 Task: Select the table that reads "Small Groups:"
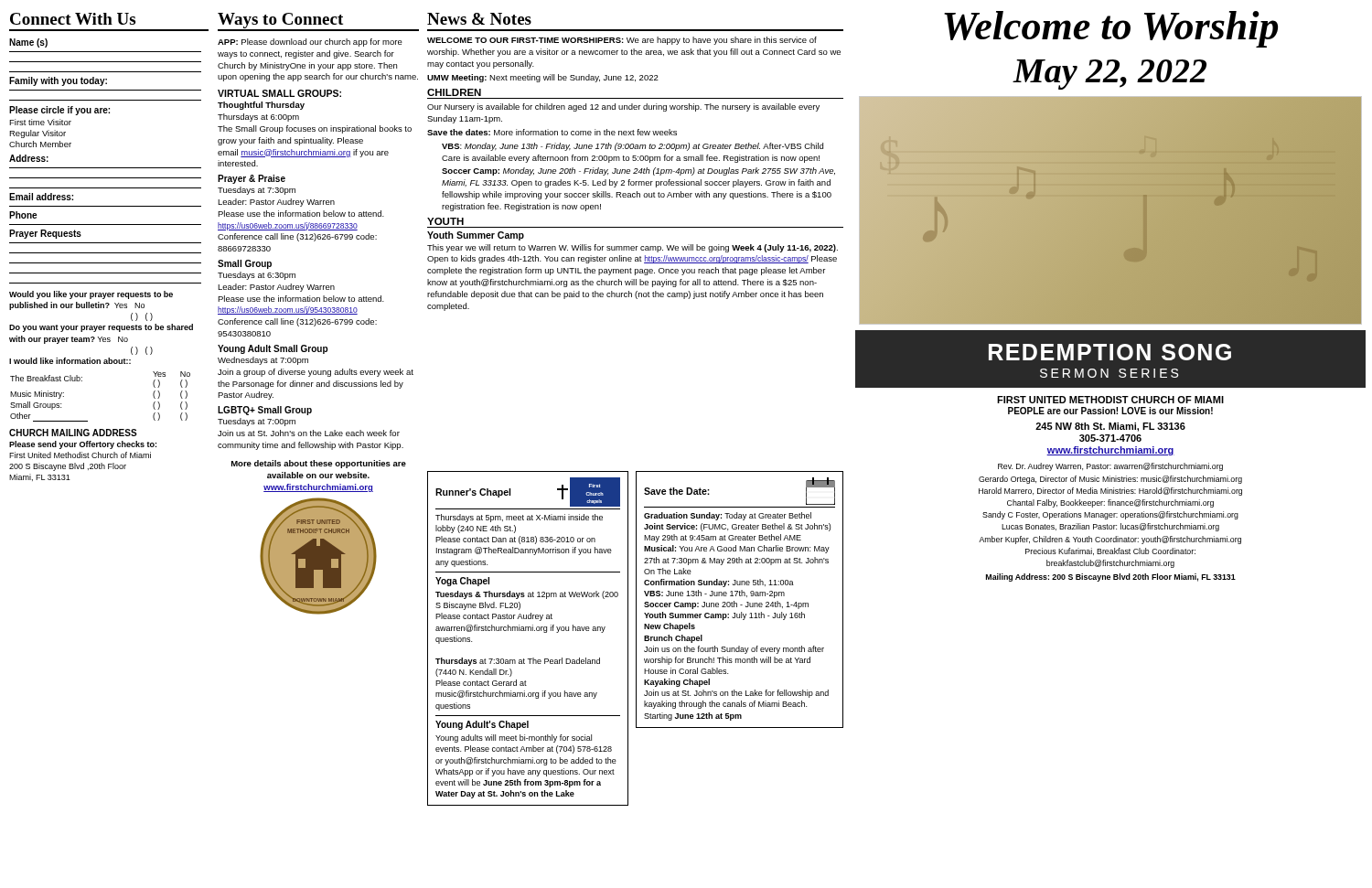105,396
